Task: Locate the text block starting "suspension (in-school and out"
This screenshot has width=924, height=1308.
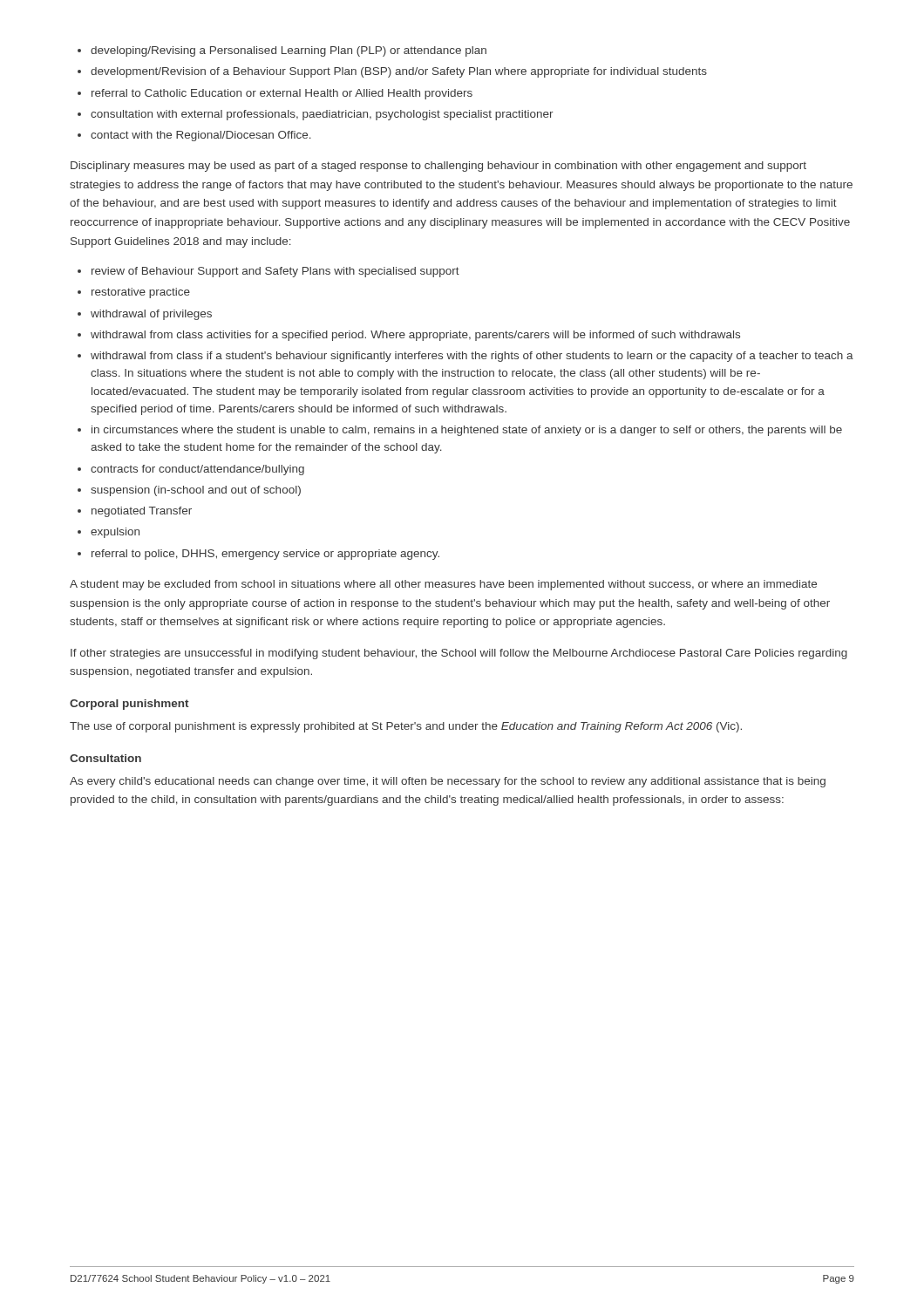Action: click(x=196, y=490)
